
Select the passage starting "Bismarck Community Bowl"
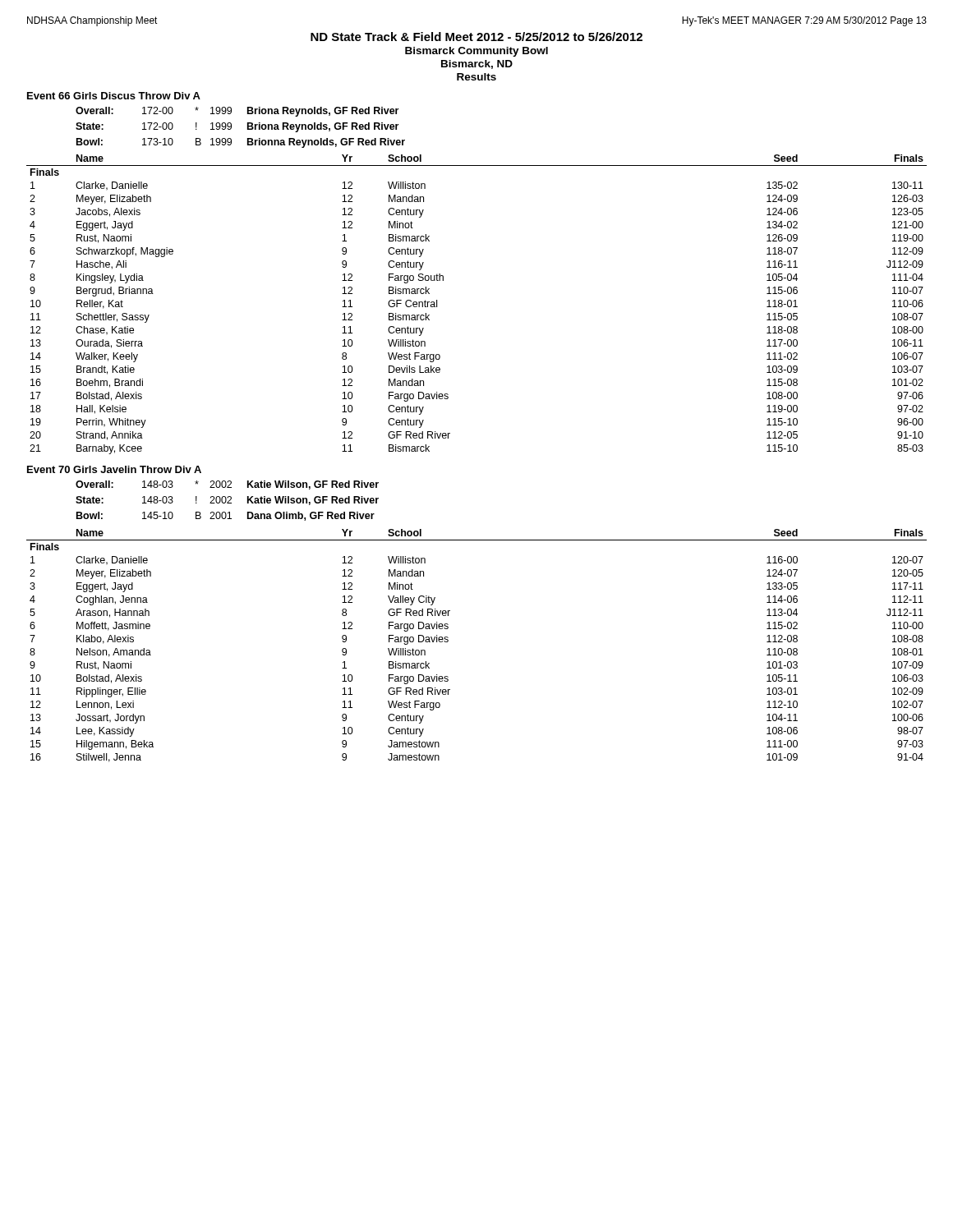476,51
